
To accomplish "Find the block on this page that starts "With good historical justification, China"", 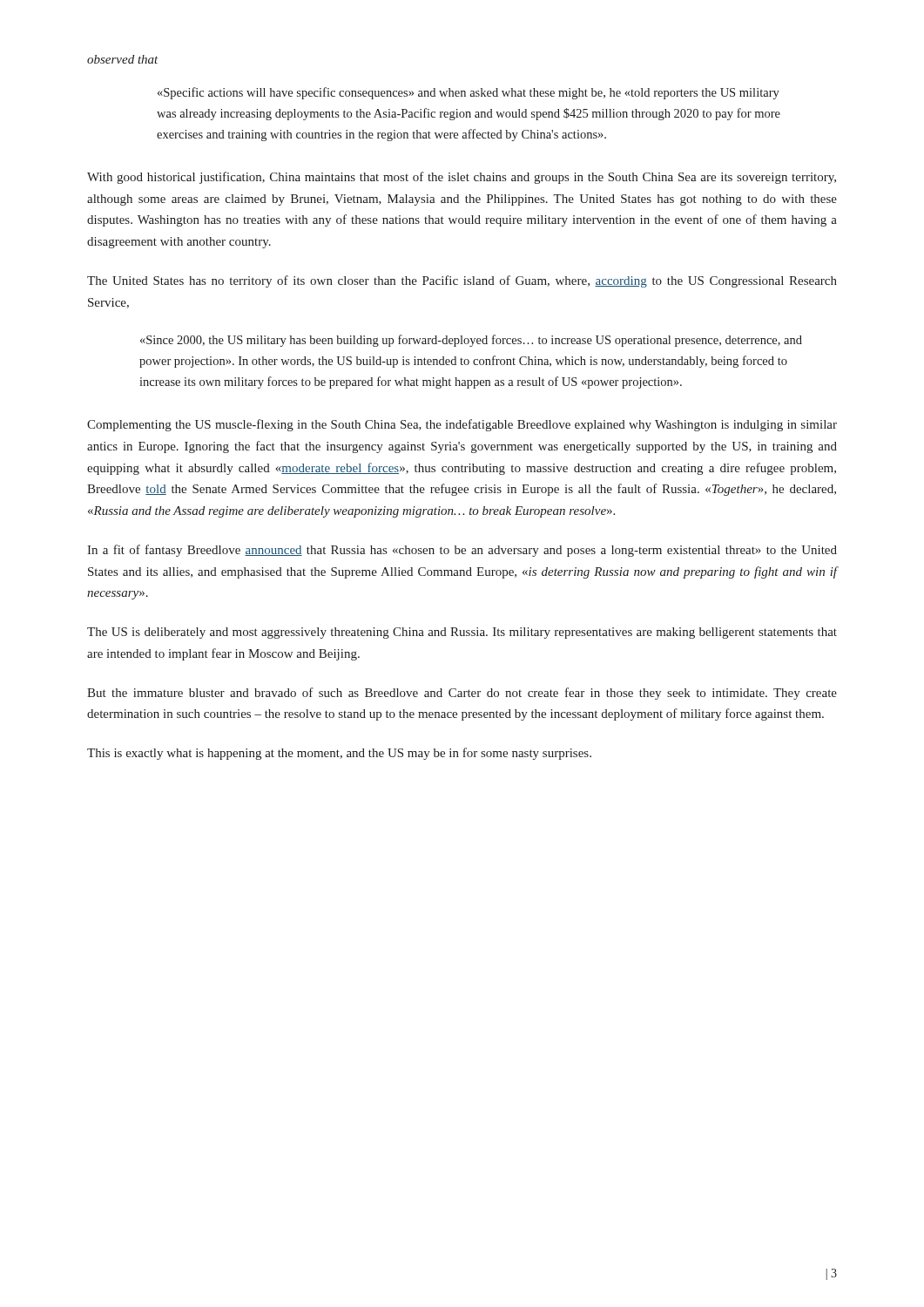I will (462, 209).
